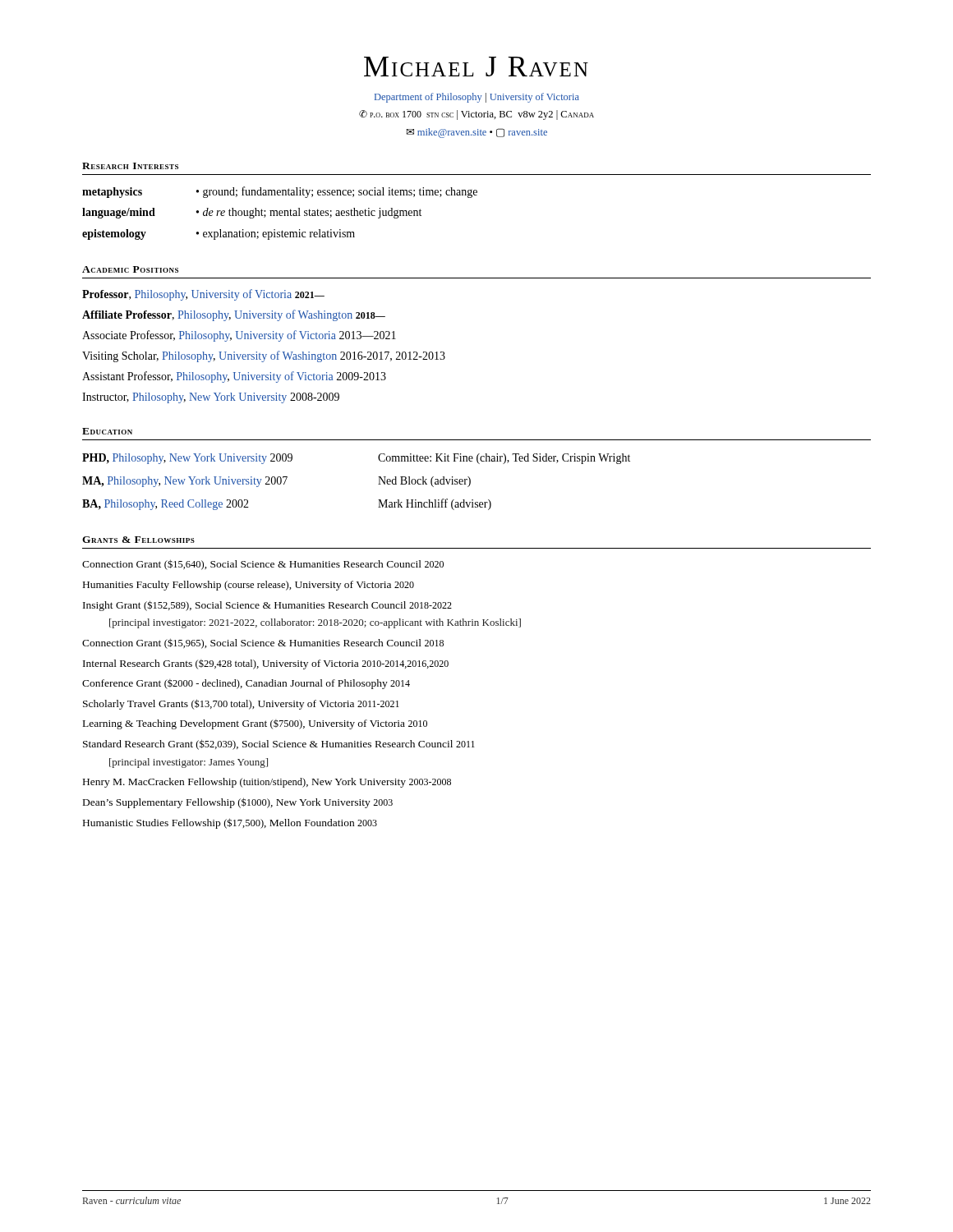Viewport: 953px width, 1232px height.
Task: Locate the block starting "Connection Grant ($15,965), Social"
Action: (263, 643)
